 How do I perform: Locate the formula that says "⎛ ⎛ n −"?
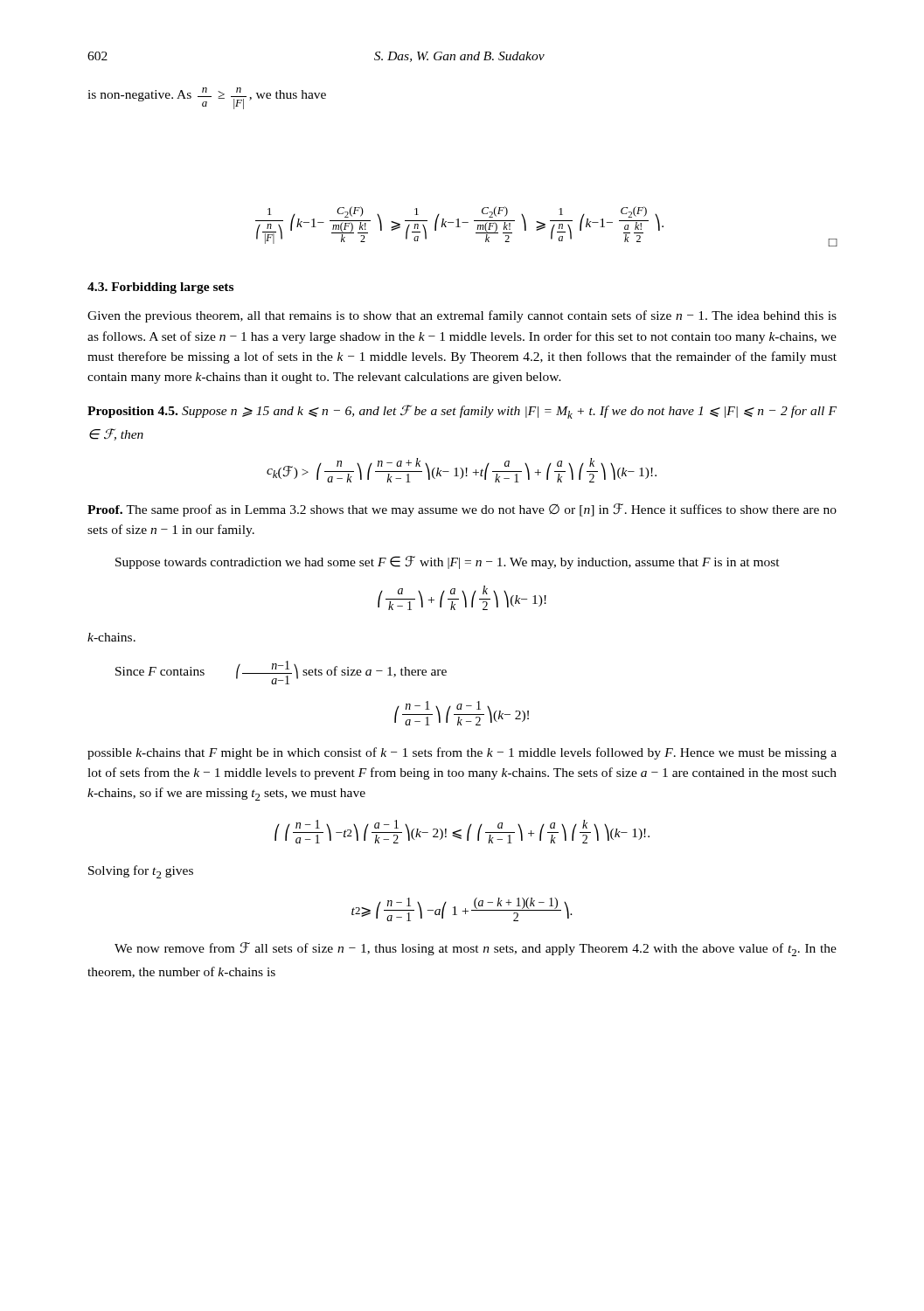pyautogui.click(x=462, y=833)
